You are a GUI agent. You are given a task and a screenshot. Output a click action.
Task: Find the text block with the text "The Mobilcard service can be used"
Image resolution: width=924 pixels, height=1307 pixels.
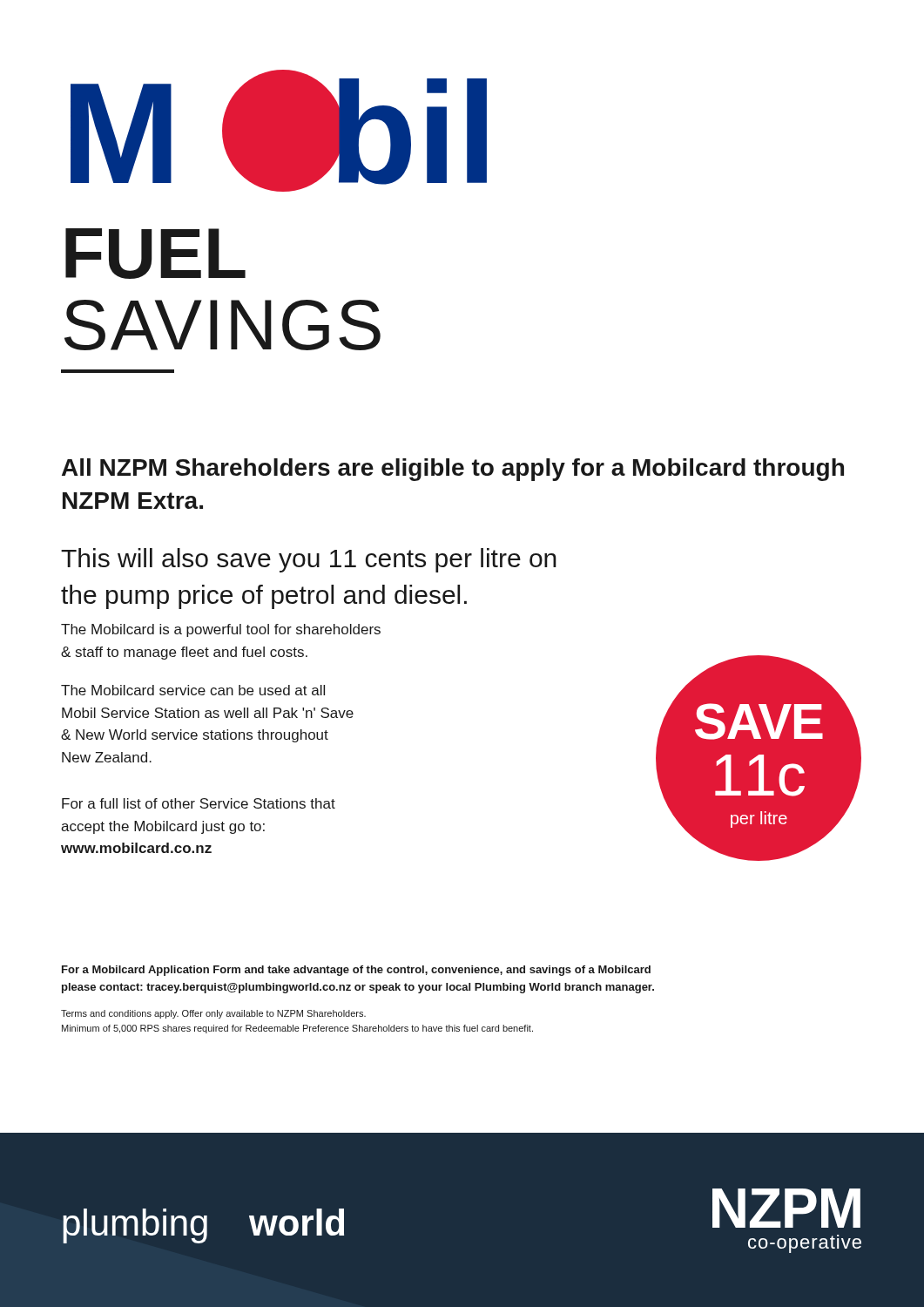click(x=274, y=724)
